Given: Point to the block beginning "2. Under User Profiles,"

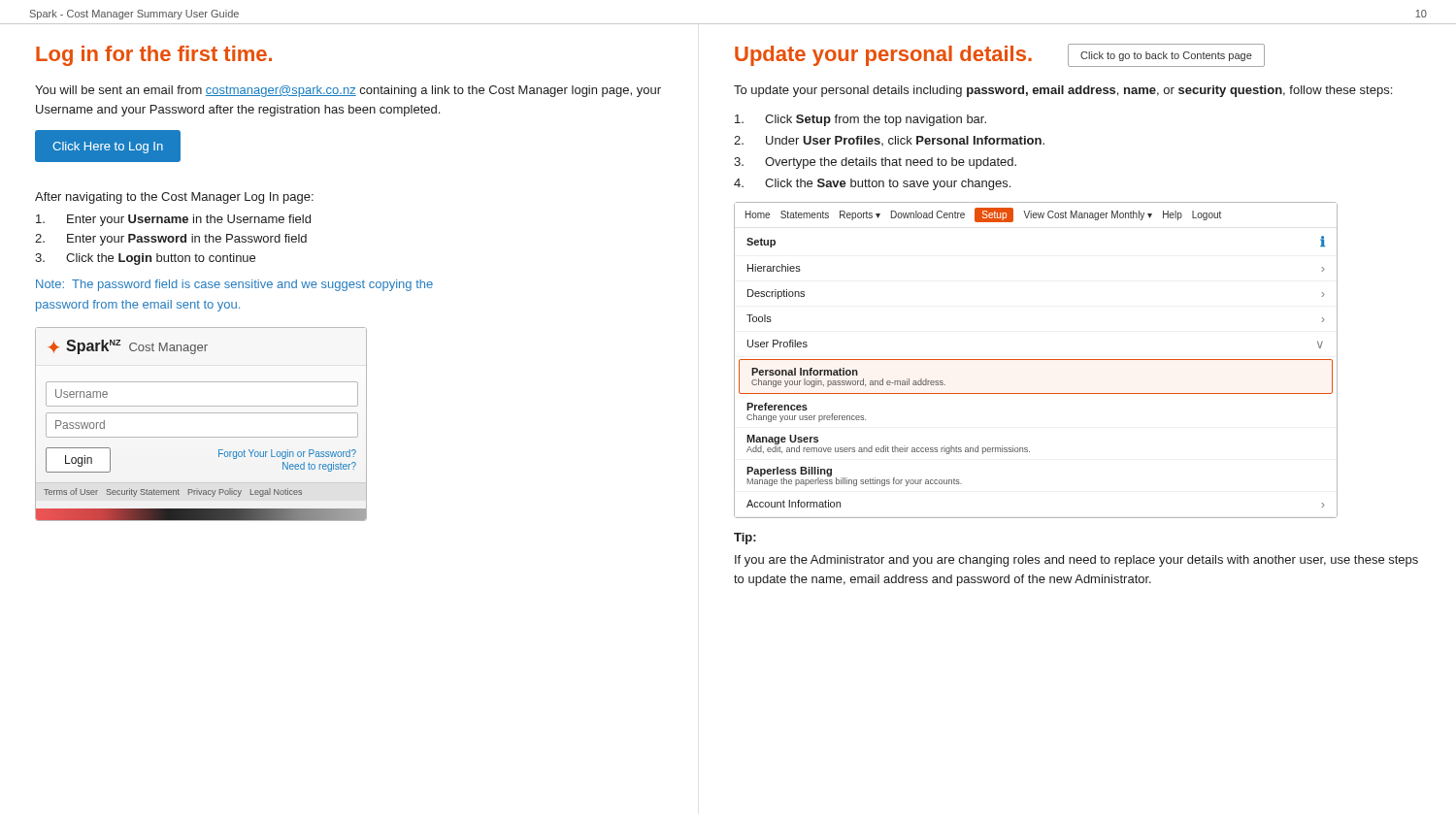Looking at the screenshot, I should point(890,140).
